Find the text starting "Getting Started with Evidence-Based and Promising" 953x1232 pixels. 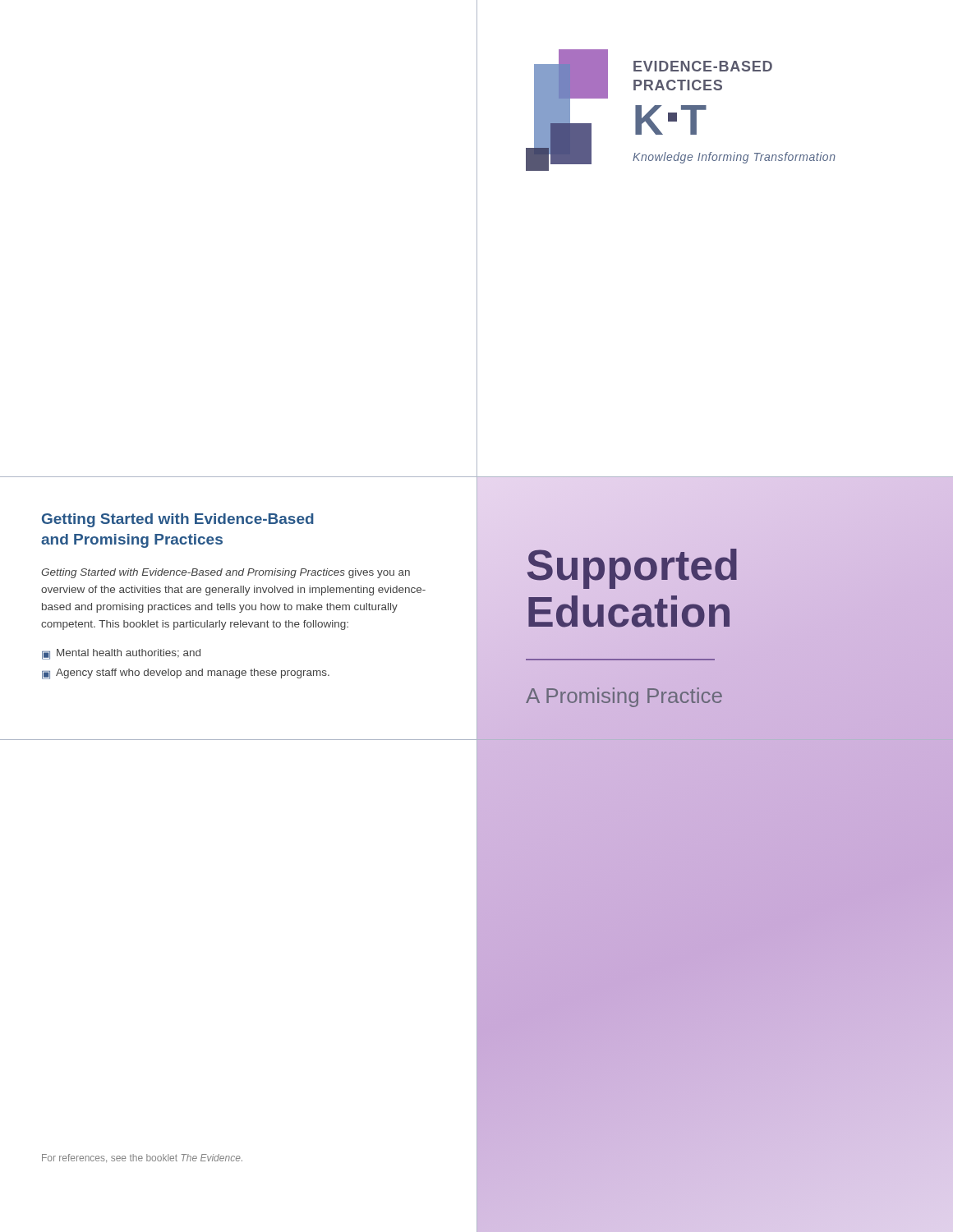coord(233,598)
